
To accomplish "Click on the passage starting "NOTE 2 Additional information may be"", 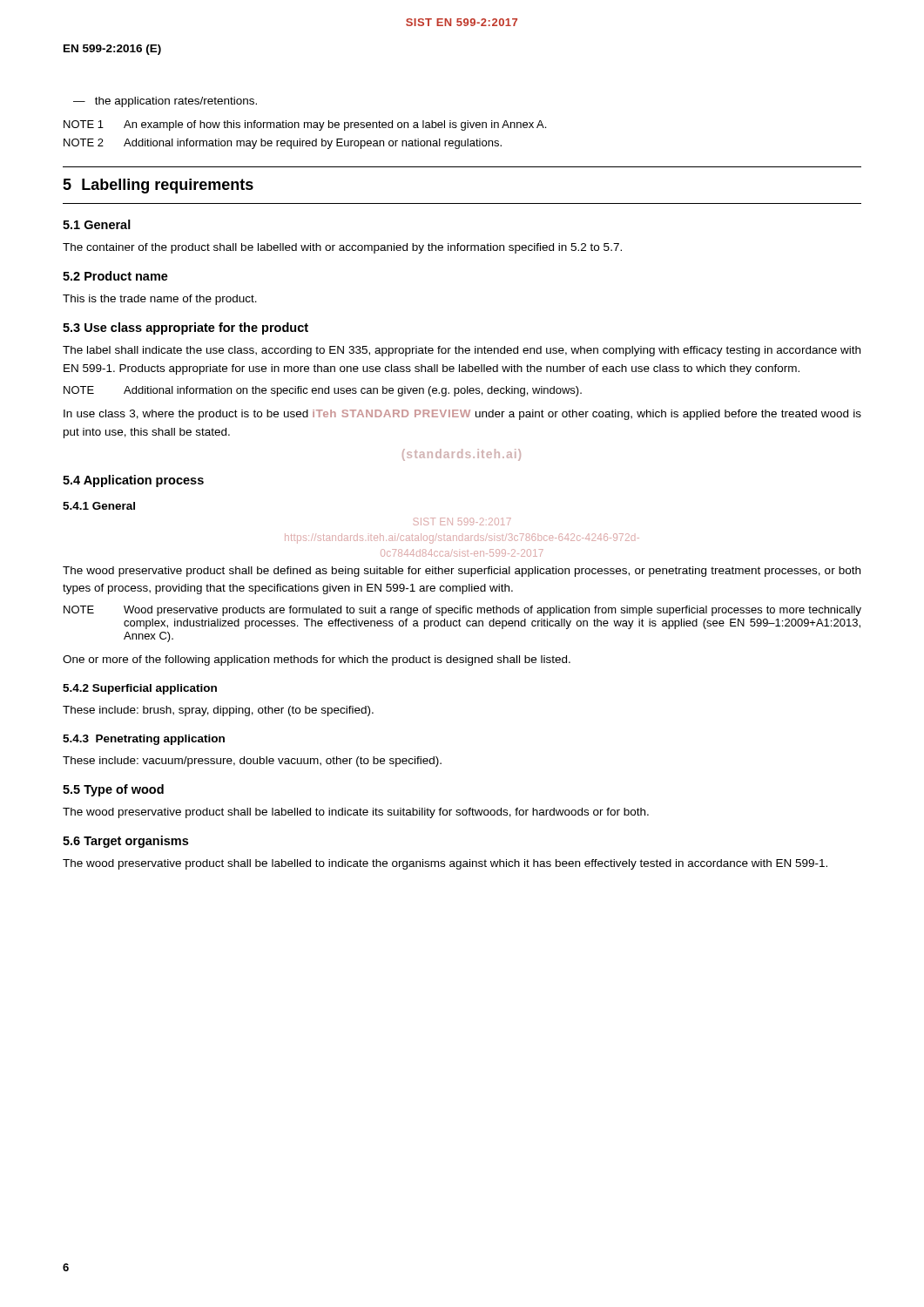I will [283, 142].
